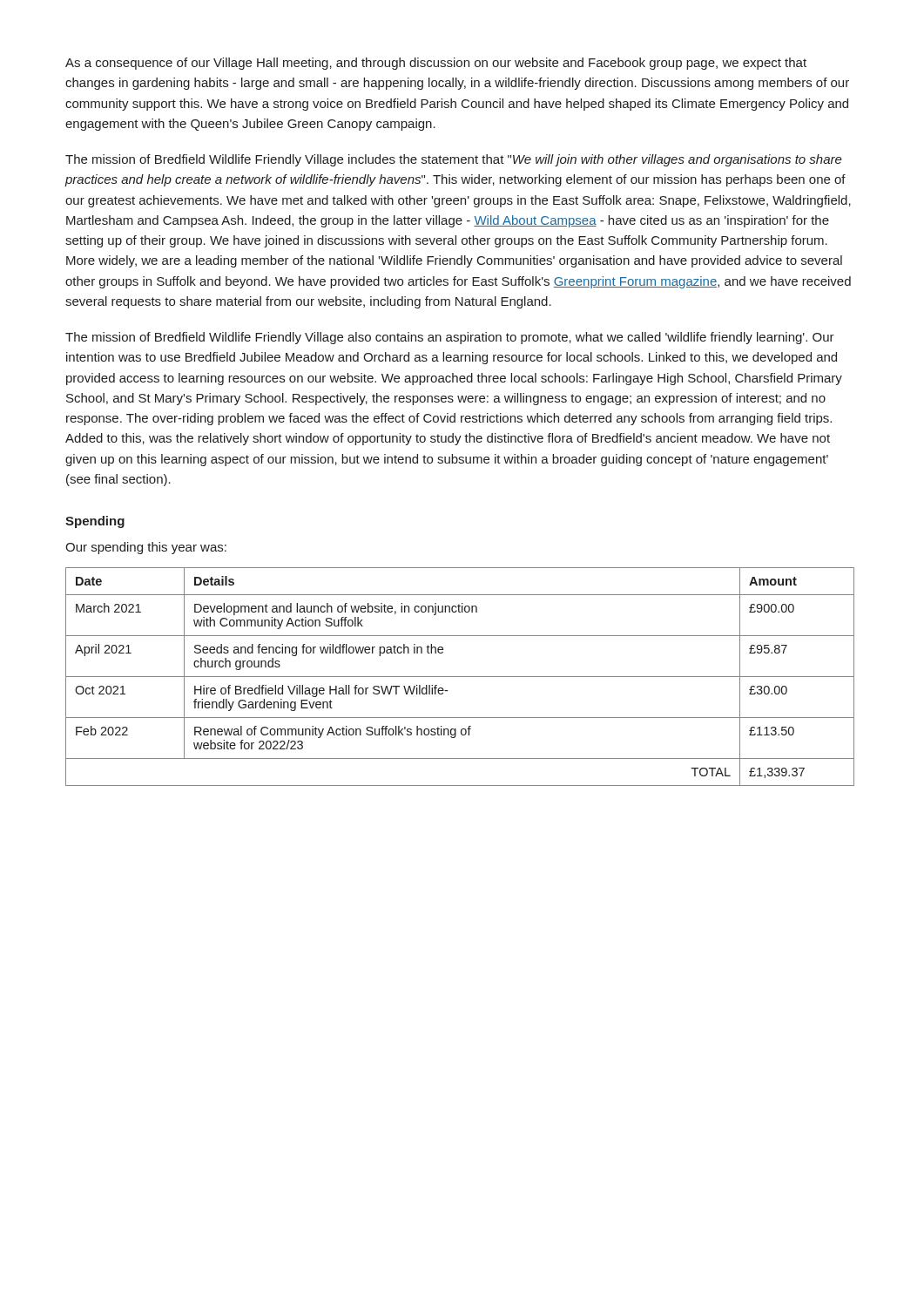Locate the section header

pyautogui.click(x=95, y=521)
